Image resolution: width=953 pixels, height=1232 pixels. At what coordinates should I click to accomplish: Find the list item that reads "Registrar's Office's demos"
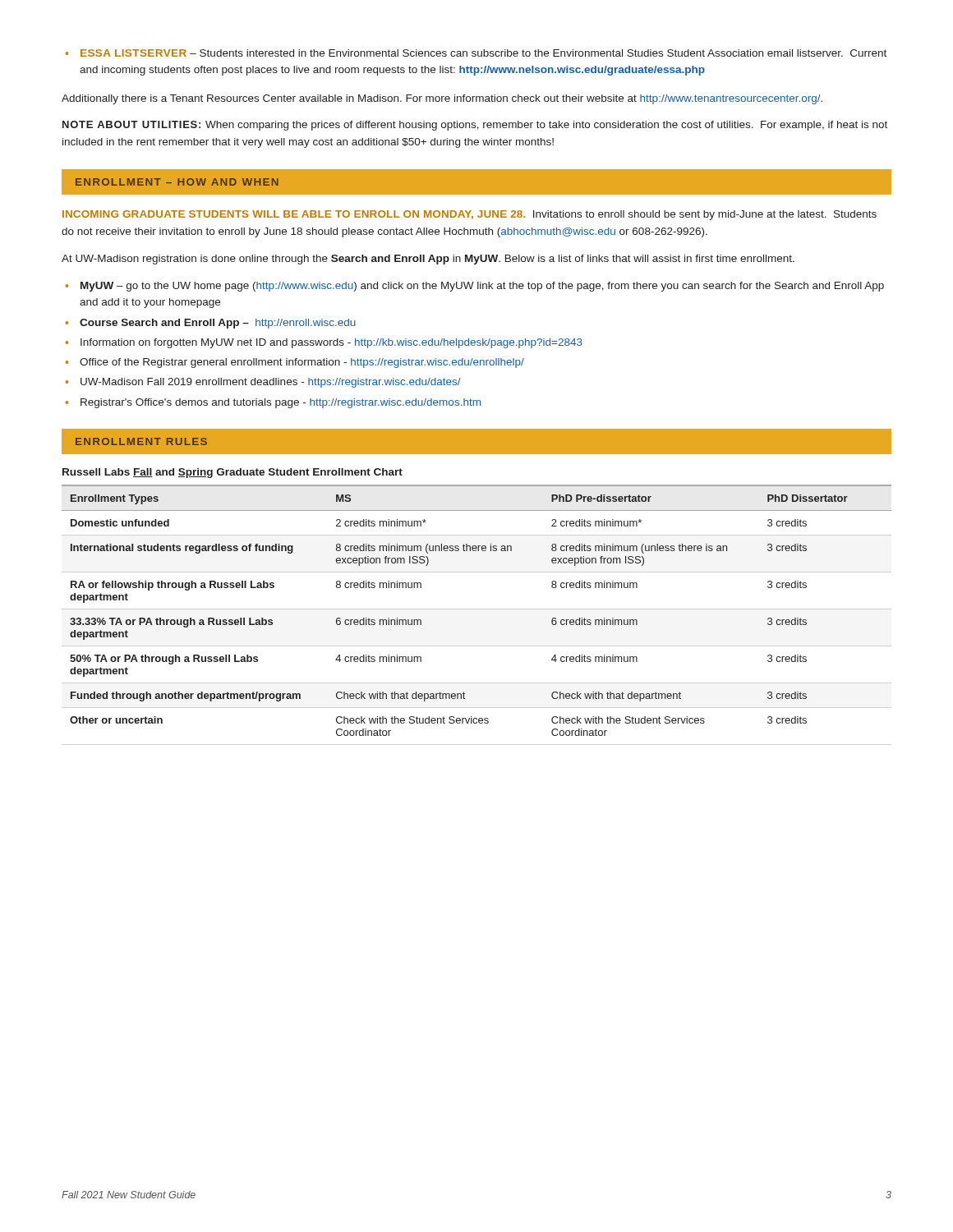tap(476, 402)
